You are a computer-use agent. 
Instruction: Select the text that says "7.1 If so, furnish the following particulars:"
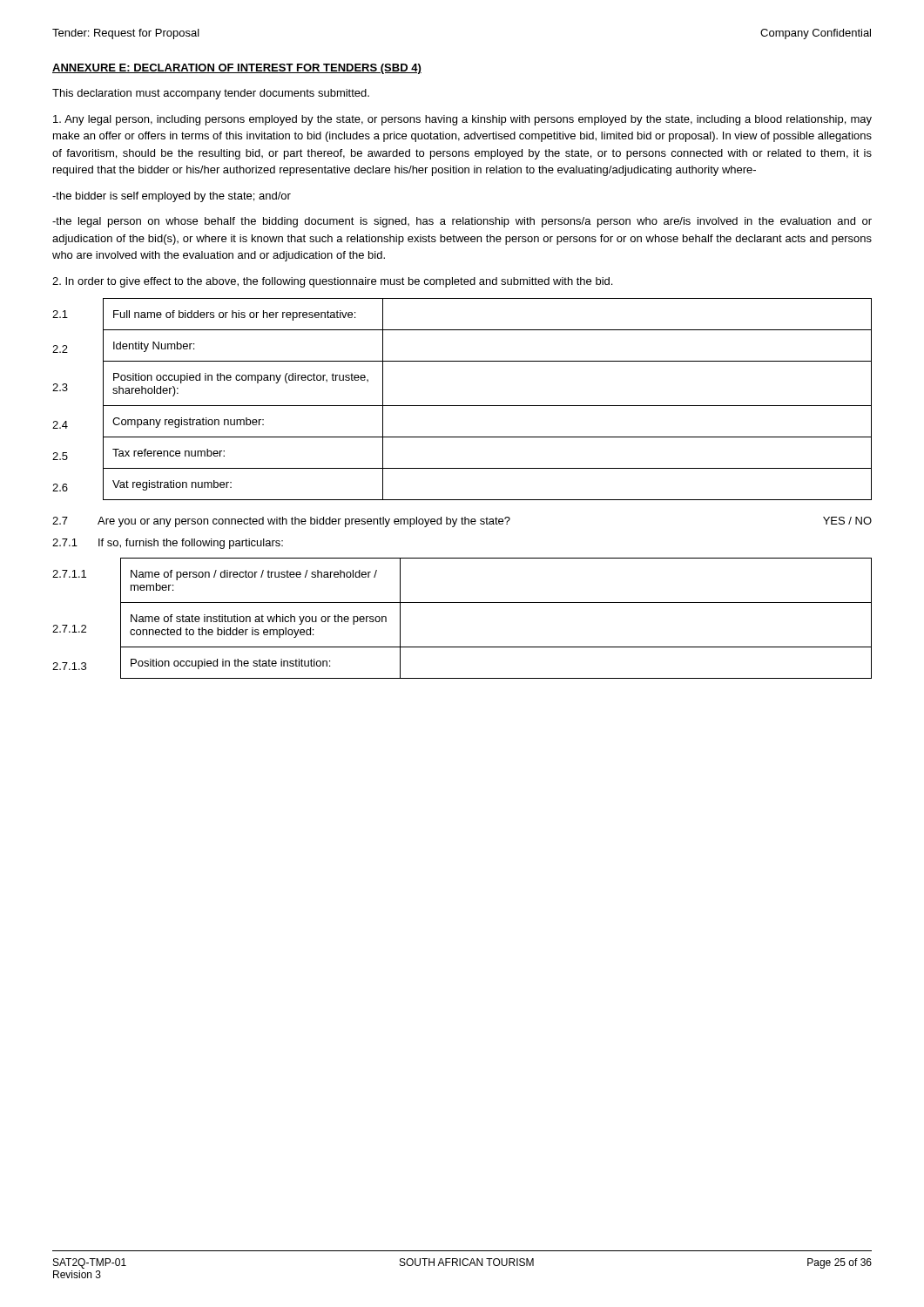click(x=168, y=542)
